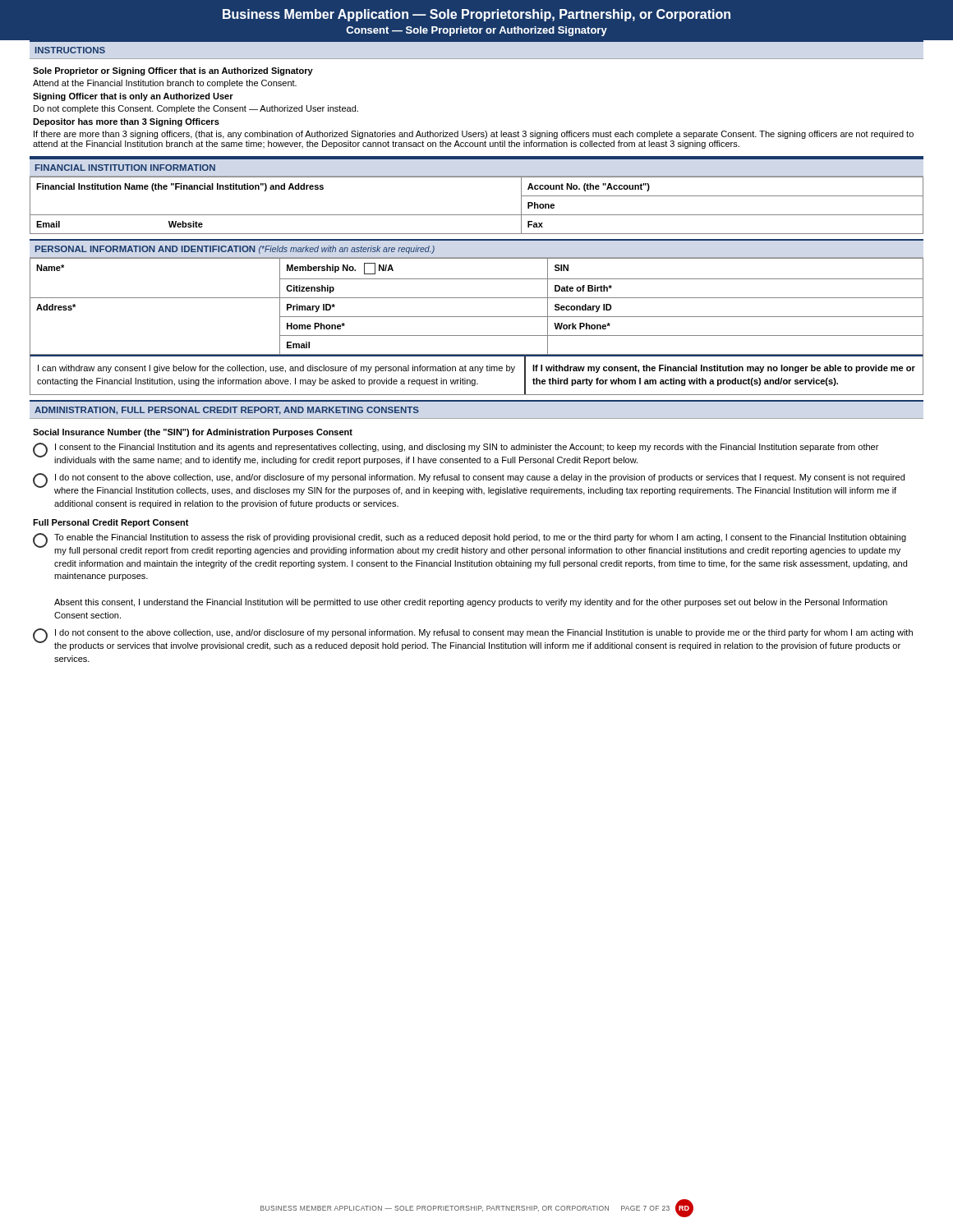Select the table that reads "Date of Birth*"
Screen dimensions: 1232x953
coord(476,306)
